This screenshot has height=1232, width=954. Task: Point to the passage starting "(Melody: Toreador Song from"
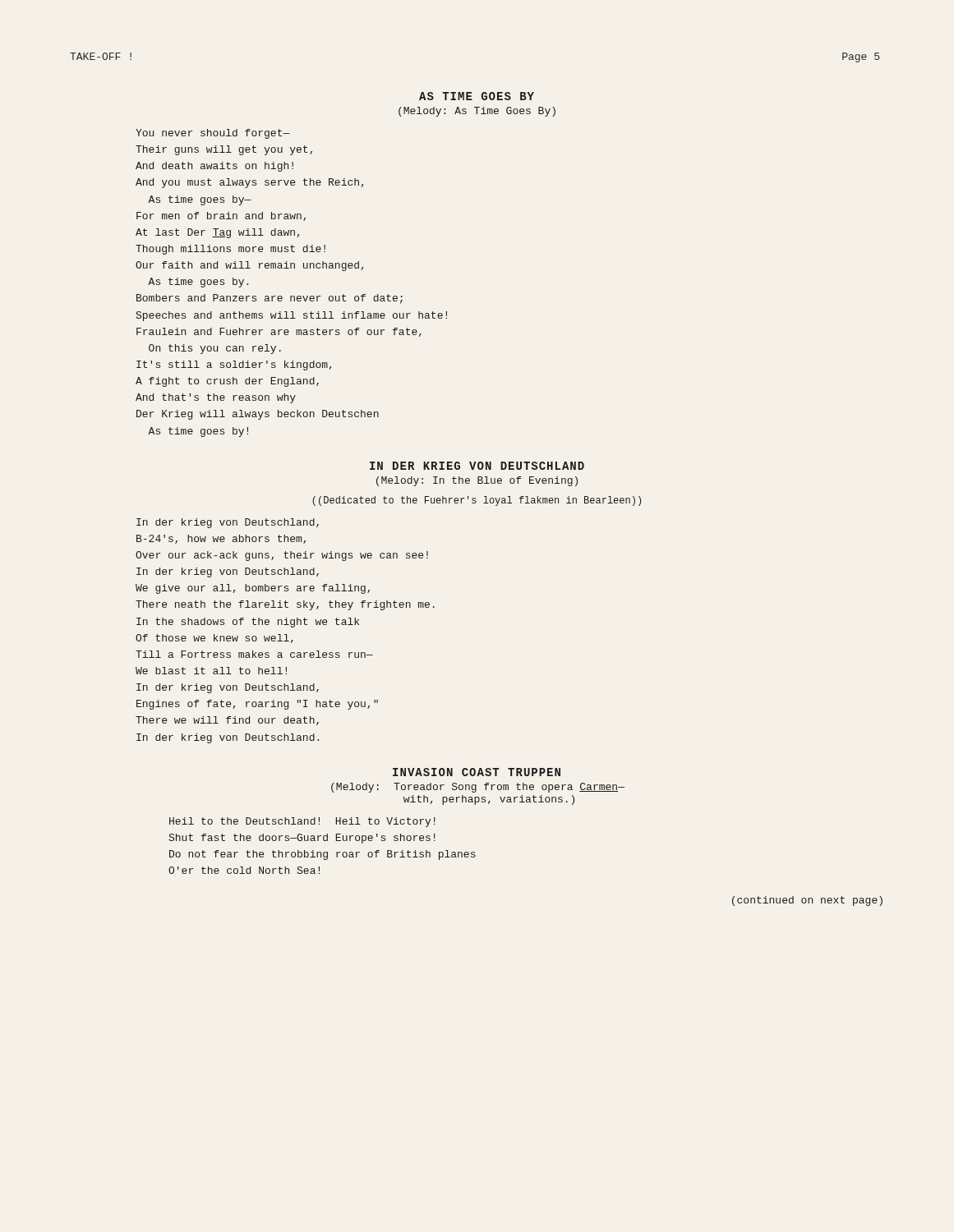click(477, 793)
